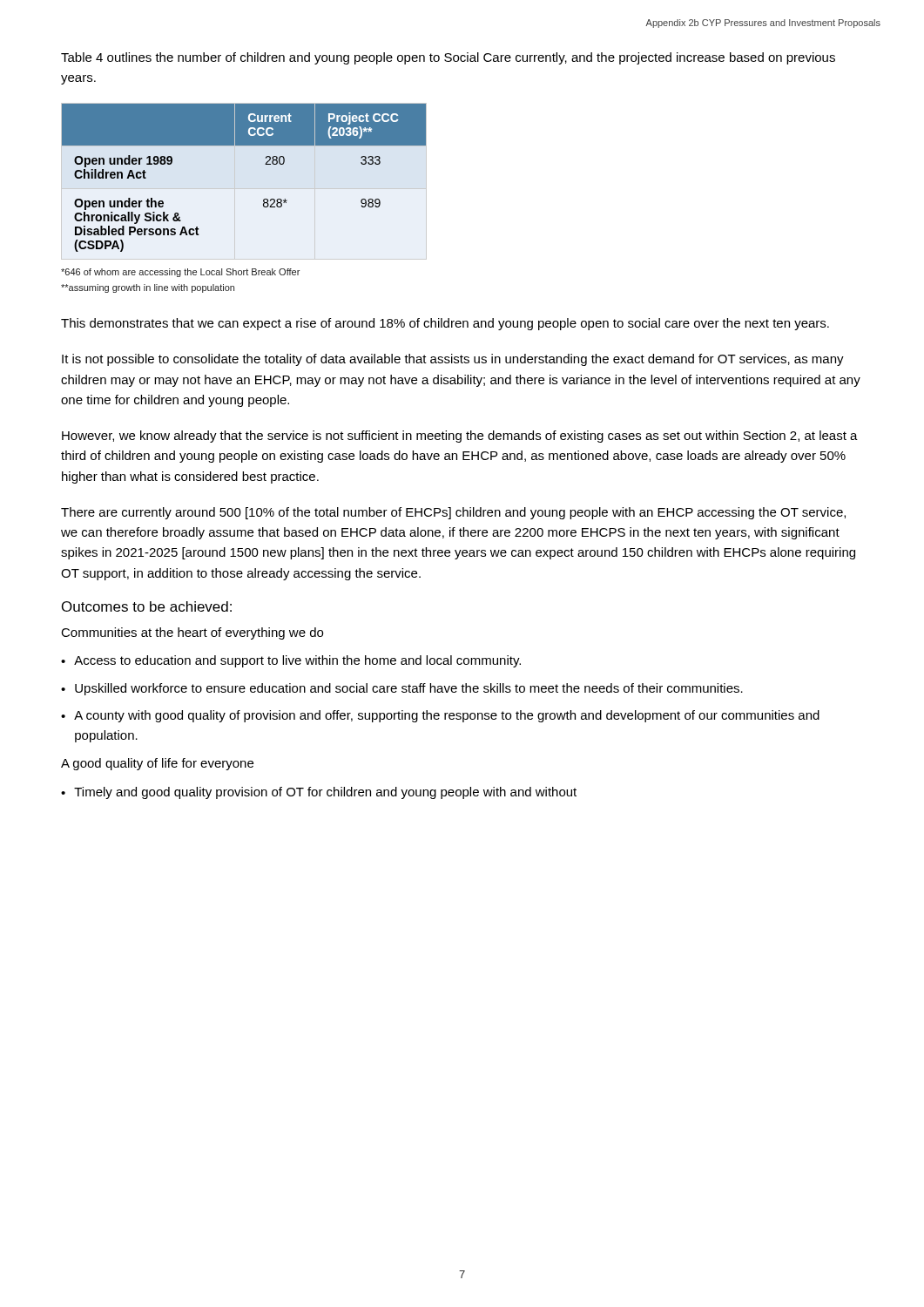Locate the block of text that opens with "It is not possible to consolidate"

pos(461,379)
